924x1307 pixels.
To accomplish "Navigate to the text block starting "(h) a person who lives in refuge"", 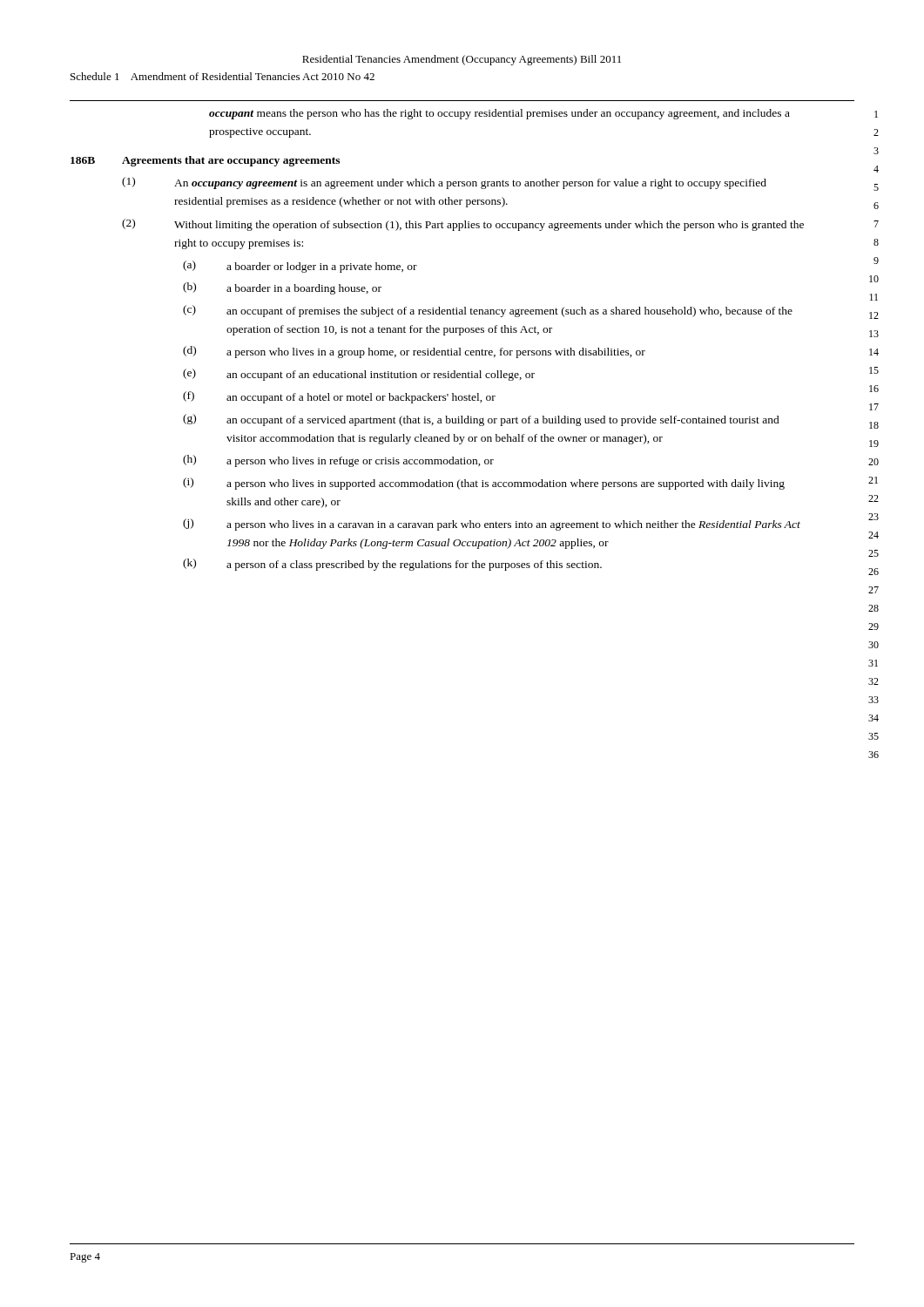I will (x=440, y=461).
